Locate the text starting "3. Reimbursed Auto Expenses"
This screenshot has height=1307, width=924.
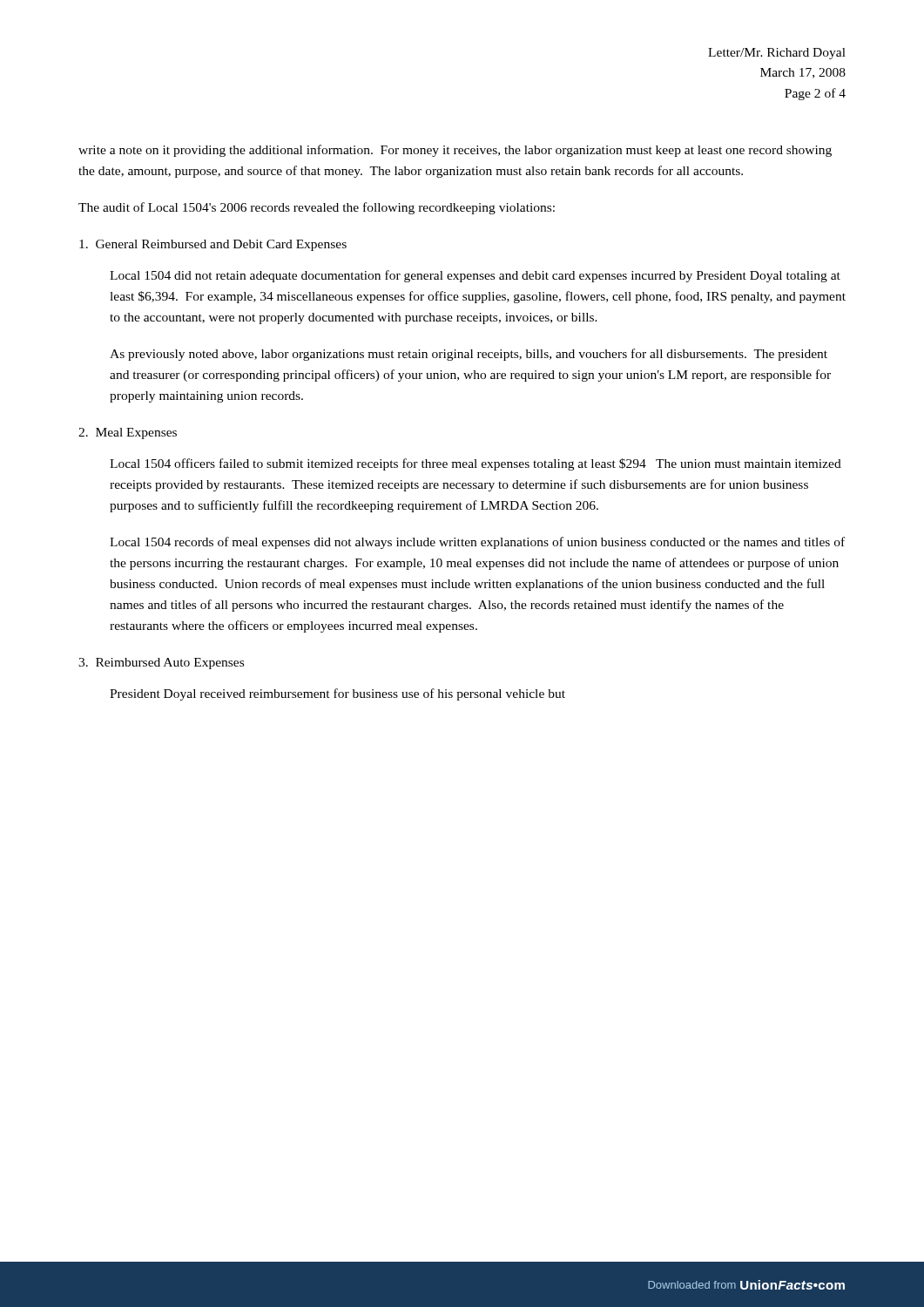coord(161,662)
